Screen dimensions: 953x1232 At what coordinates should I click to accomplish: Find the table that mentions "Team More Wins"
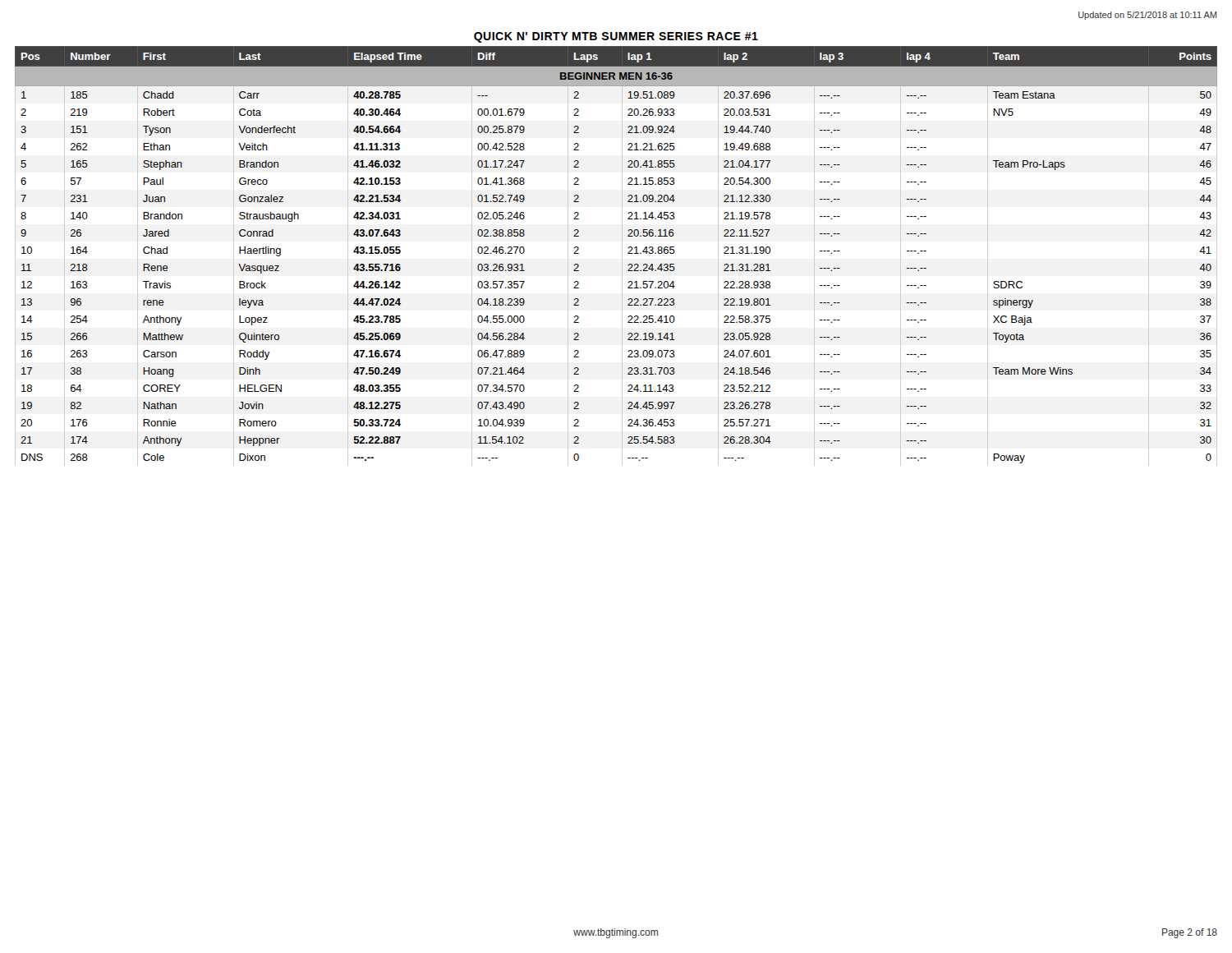click(x=616, y=256)
